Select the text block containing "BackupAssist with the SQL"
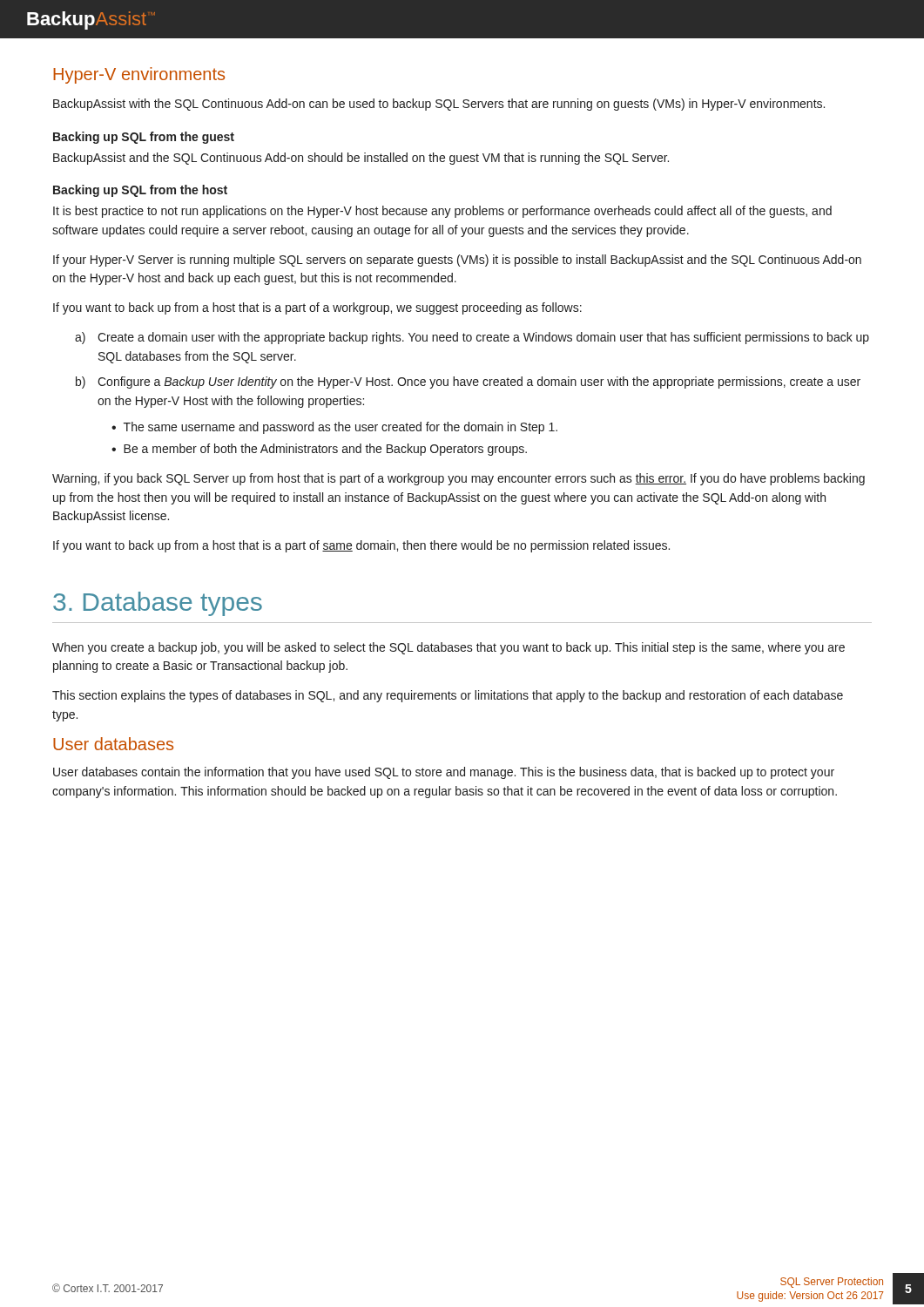The height and width of the screenshot is (1307, 924). point(462,104)
